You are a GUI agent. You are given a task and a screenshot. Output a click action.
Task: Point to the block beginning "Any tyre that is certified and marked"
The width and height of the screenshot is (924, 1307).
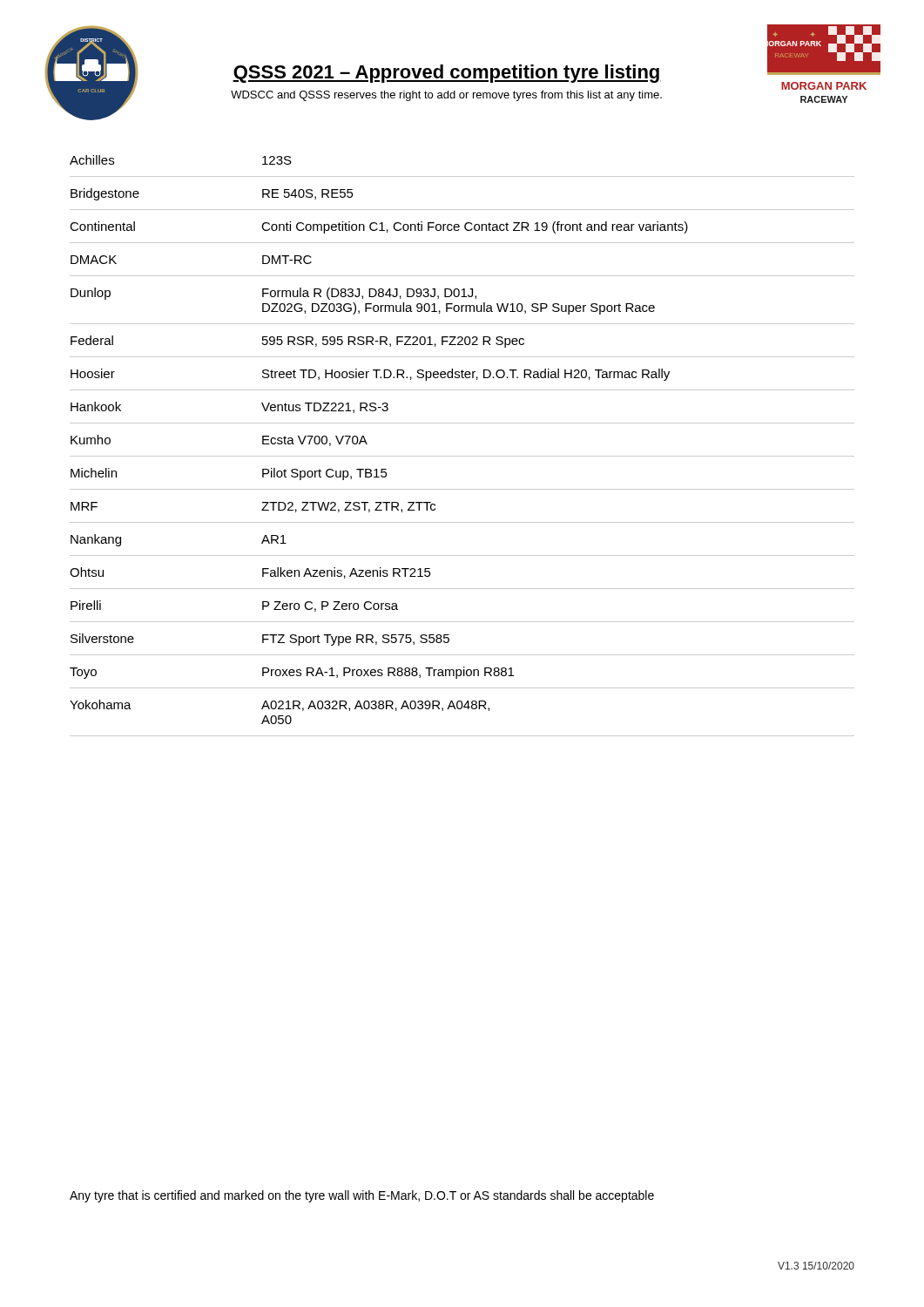362,1195
